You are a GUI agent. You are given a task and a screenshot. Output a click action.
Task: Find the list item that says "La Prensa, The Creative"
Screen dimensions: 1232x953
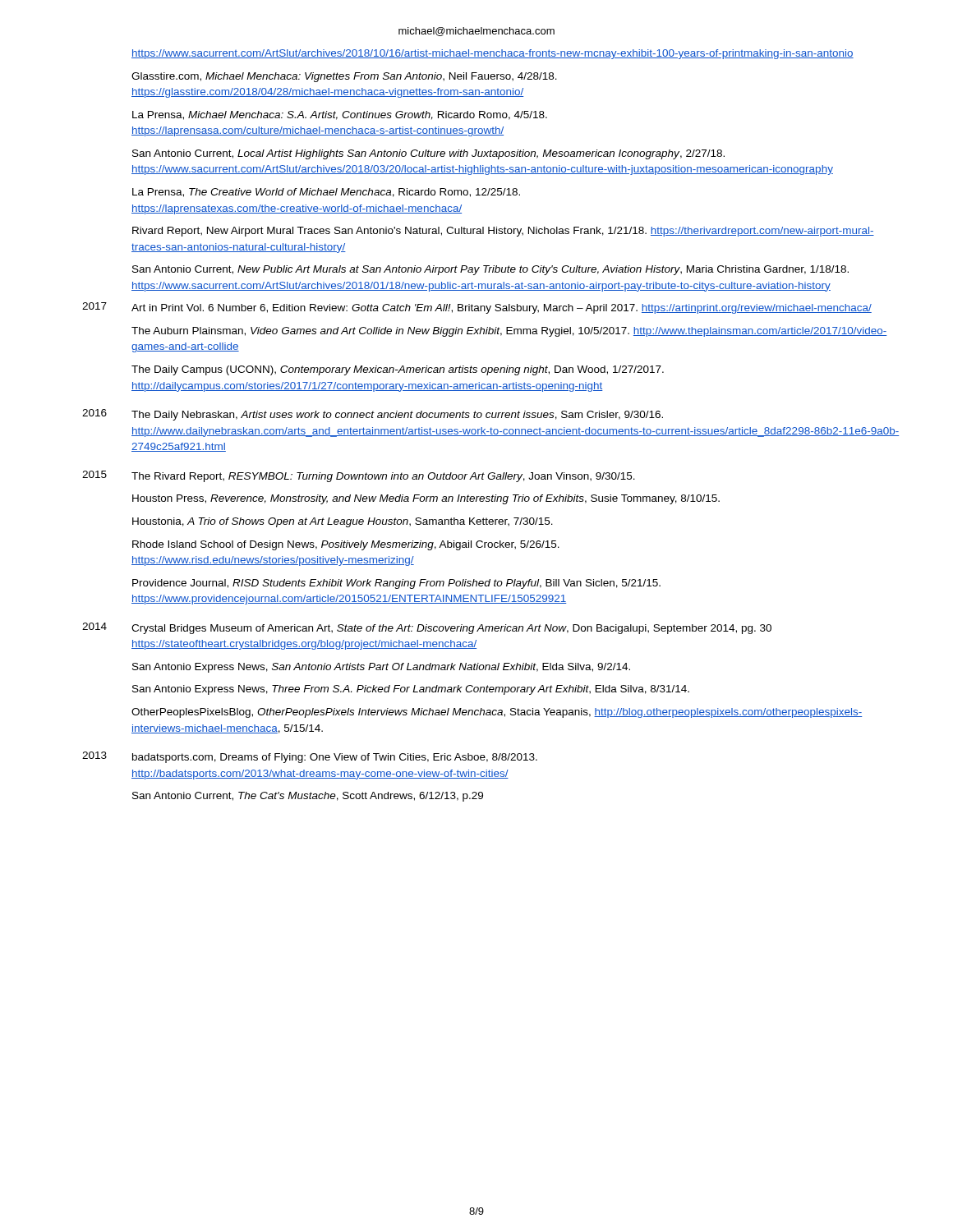point(326,200)
